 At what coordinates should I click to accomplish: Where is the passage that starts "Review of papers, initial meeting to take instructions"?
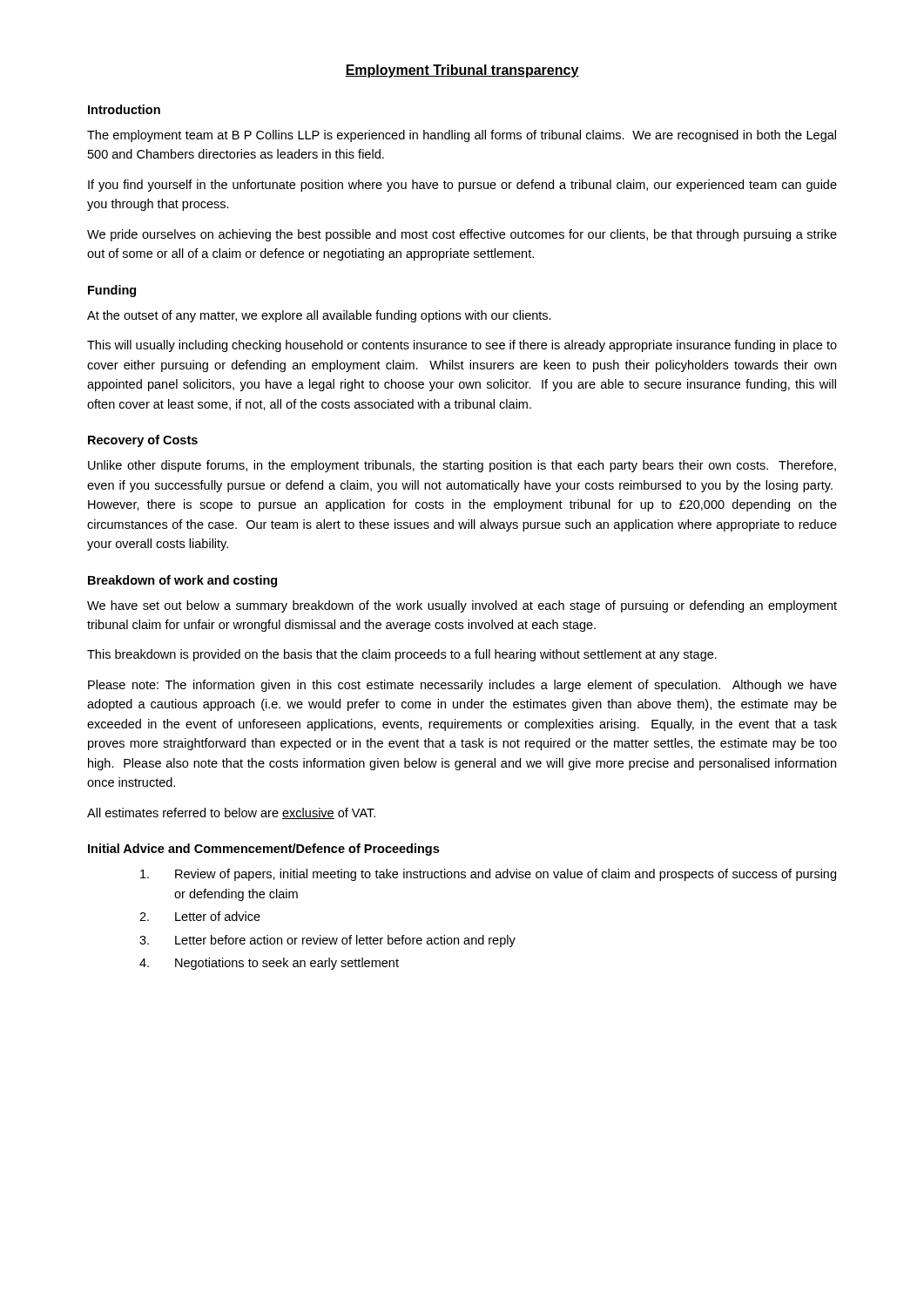479,884
